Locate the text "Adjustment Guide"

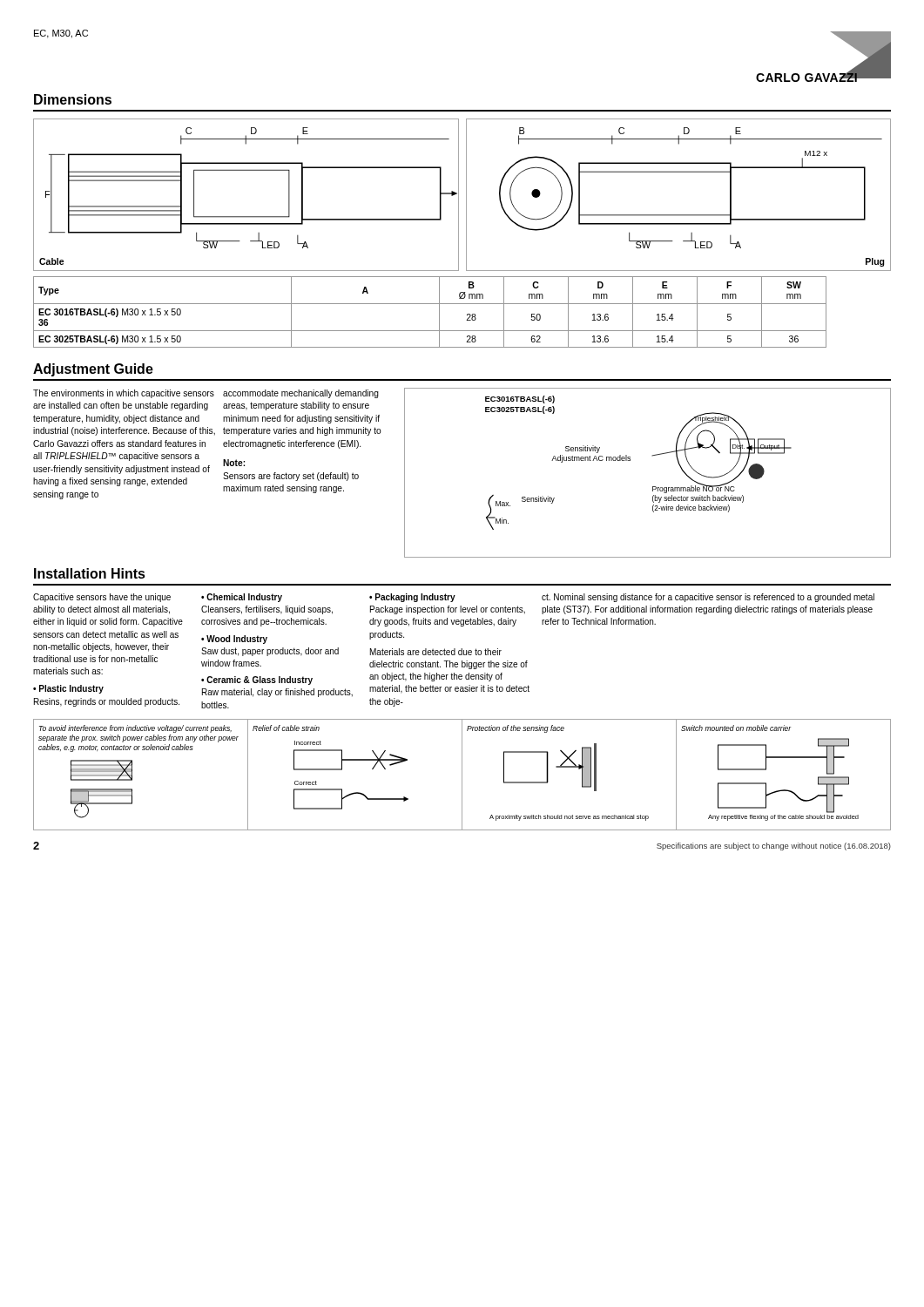93,369
